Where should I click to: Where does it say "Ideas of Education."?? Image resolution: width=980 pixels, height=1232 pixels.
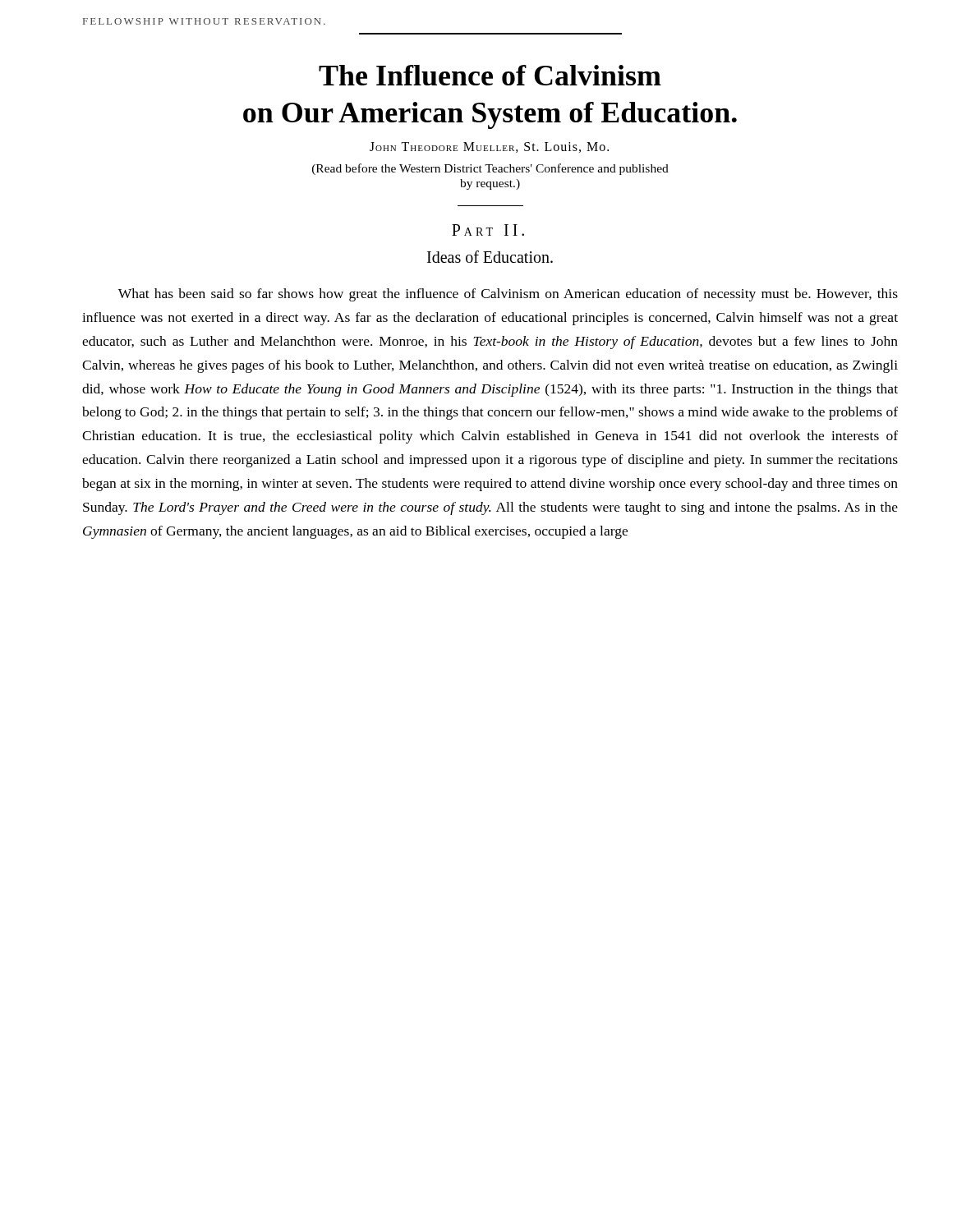[x=490, y=257]
